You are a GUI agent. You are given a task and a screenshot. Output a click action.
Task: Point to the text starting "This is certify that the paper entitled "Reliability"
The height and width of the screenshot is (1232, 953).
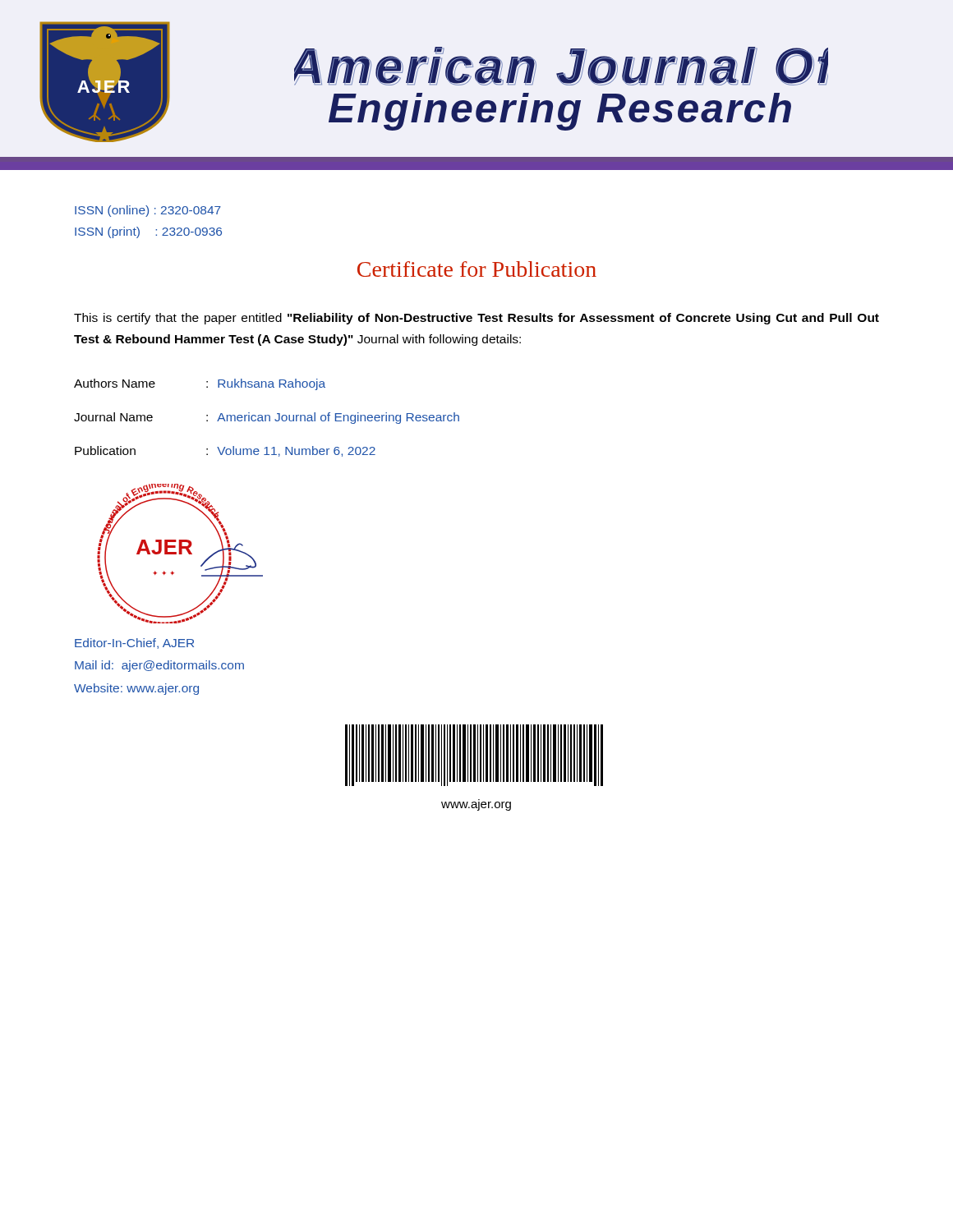coord(476,328)
